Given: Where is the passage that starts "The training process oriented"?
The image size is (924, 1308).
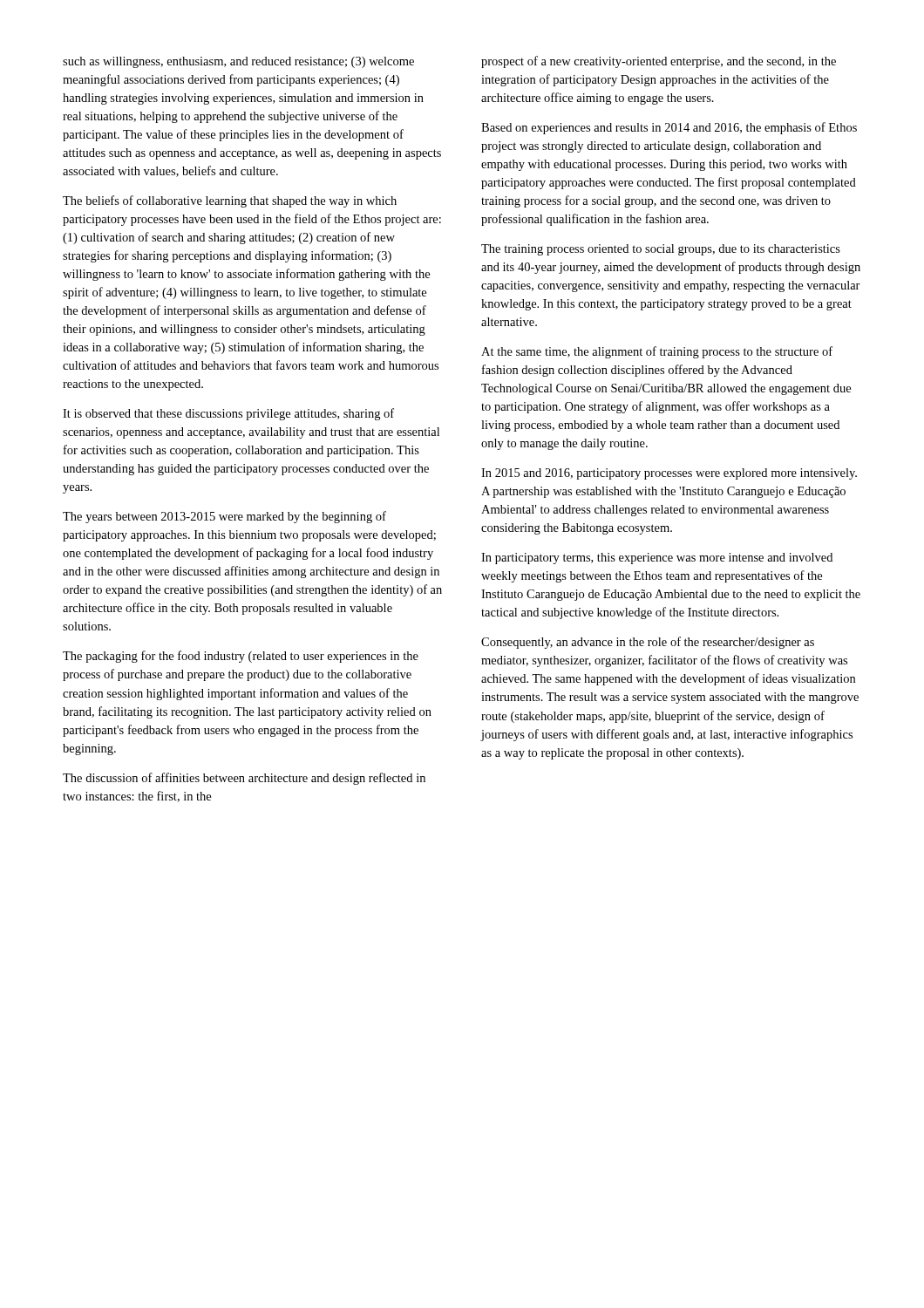Looking at the screenshot, I should coord(671,286).
